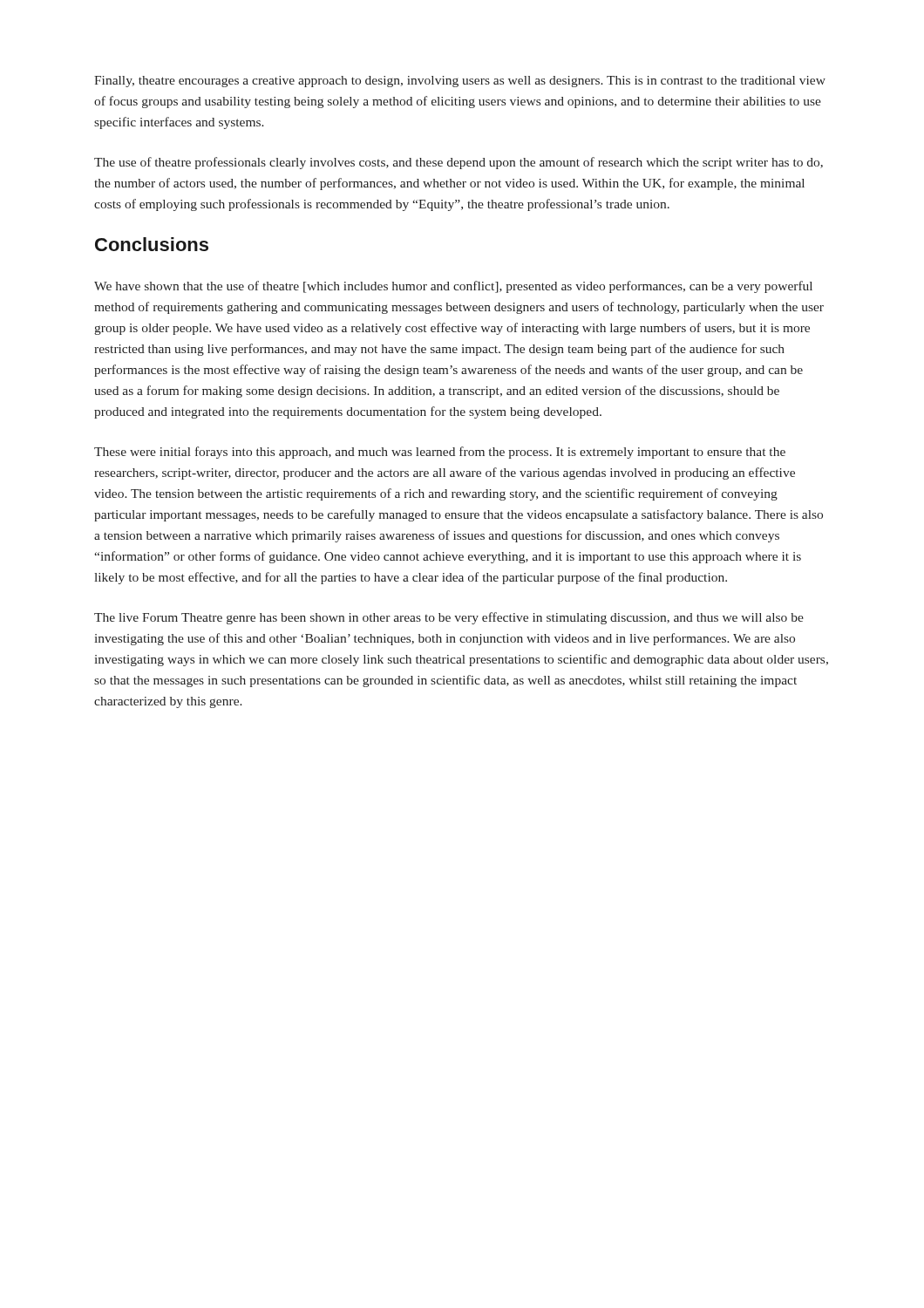This screenshot has height=1308, width=924.
Task: Click the passage that begins "We have shown that the use"
Action: pyautogui.click(x=459, y=348)
